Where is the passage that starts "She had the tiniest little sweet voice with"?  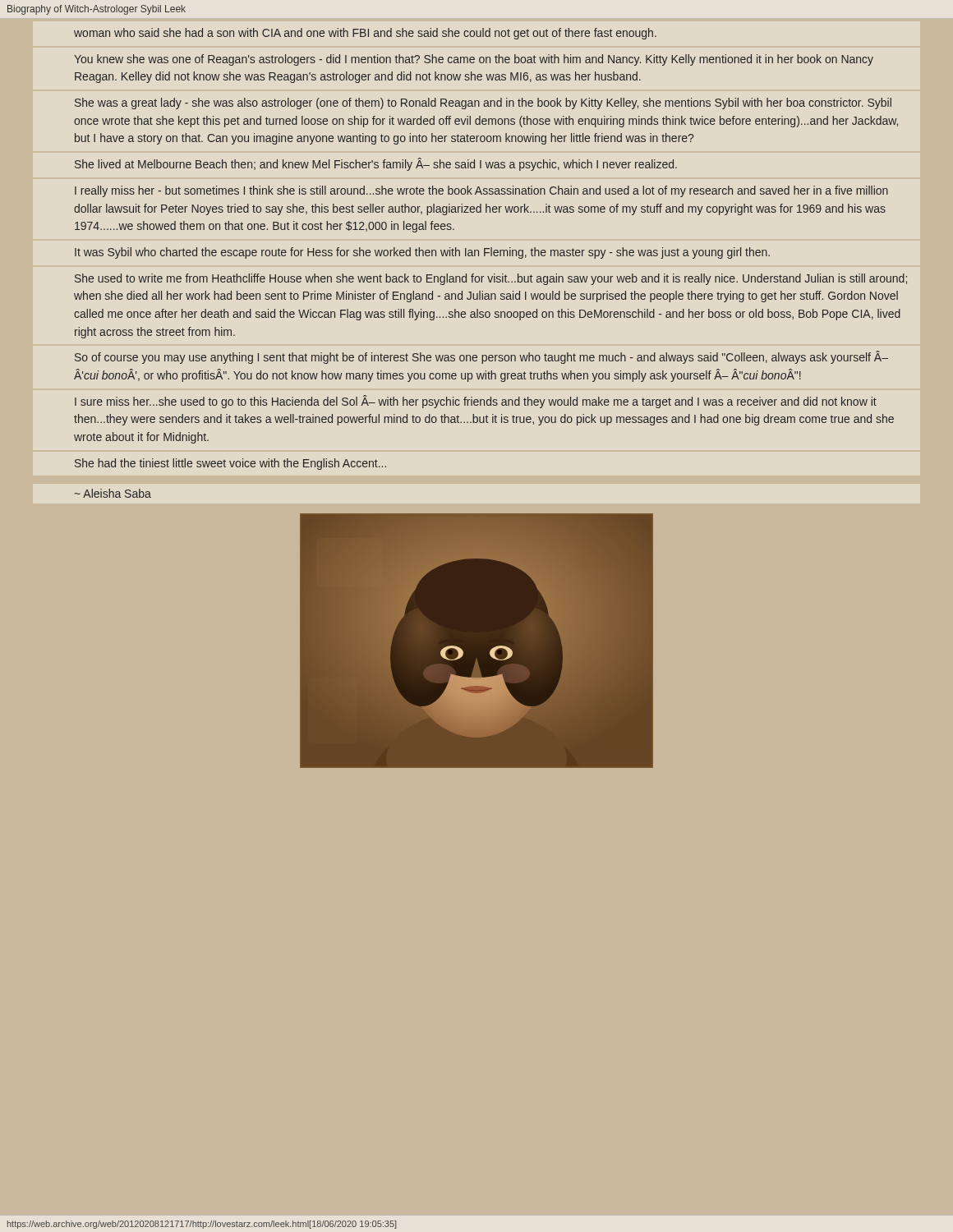(231, 463)
